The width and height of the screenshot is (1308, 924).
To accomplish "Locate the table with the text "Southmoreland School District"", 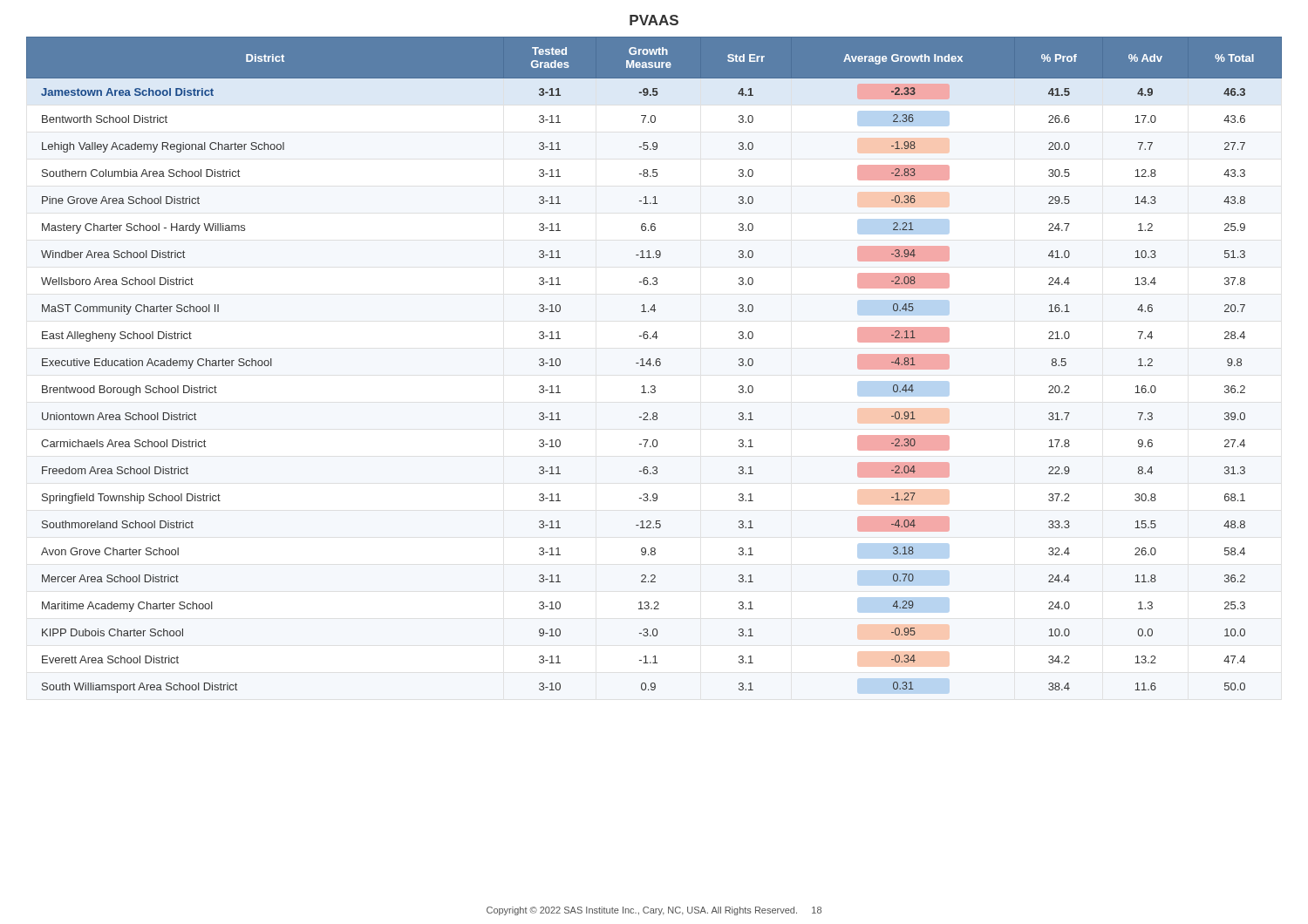I will (x=654, y=368).
